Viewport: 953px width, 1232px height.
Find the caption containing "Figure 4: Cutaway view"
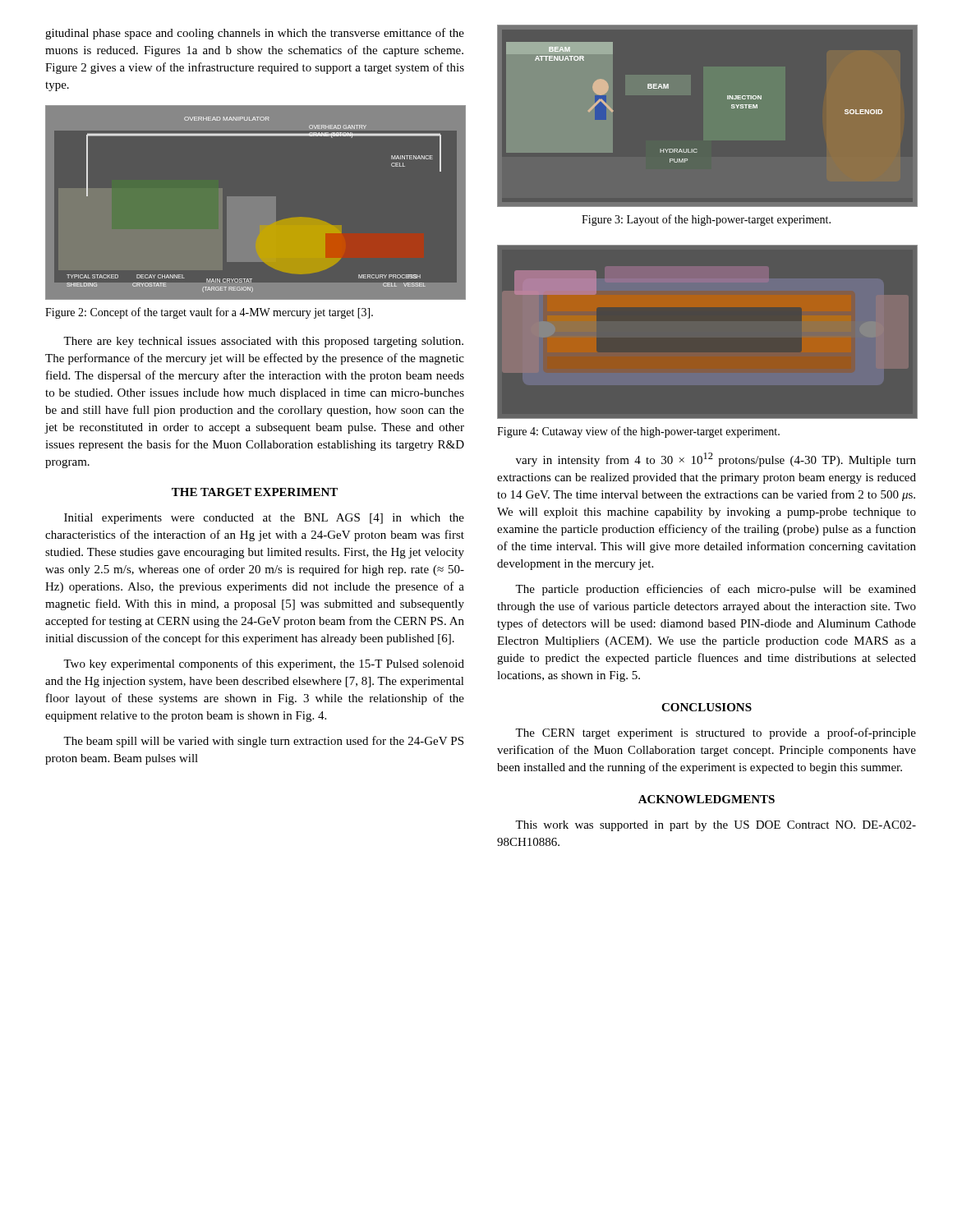click(x=639, y=431)
